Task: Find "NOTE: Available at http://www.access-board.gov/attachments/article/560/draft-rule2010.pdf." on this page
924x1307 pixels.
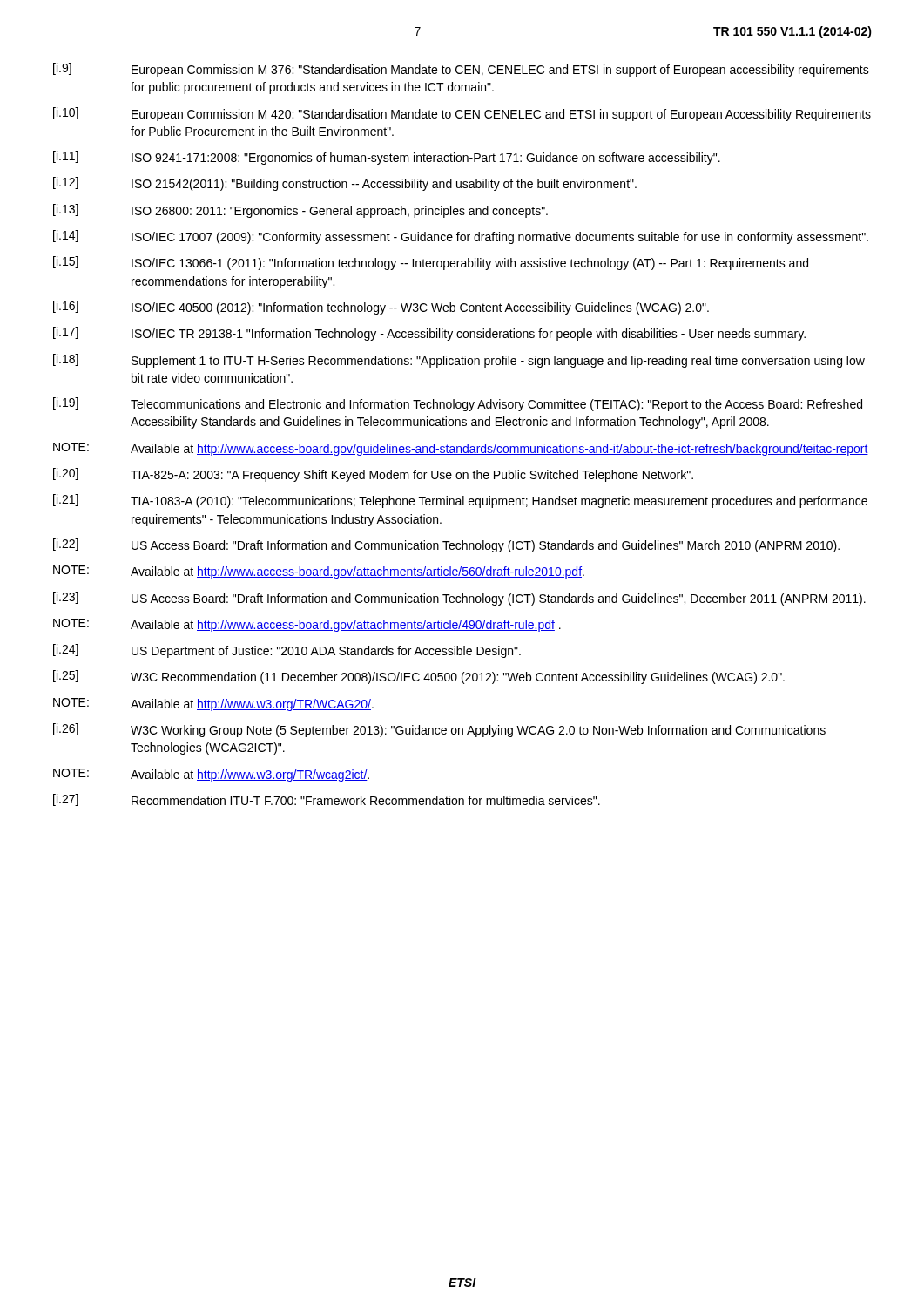Action: tap(462, 572)
